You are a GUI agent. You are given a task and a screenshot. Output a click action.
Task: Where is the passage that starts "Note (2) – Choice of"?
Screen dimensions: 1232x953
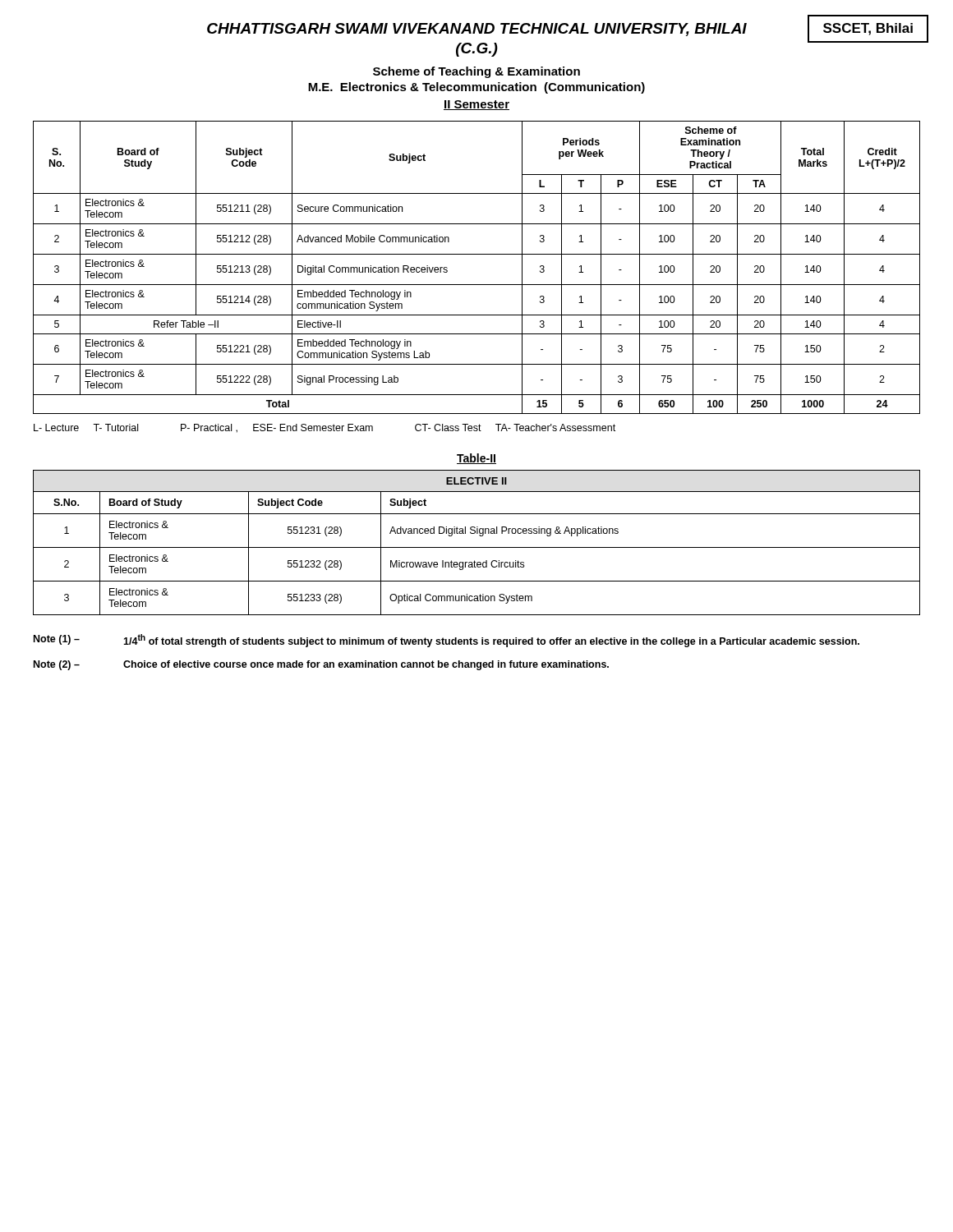[x=321, y=665]
